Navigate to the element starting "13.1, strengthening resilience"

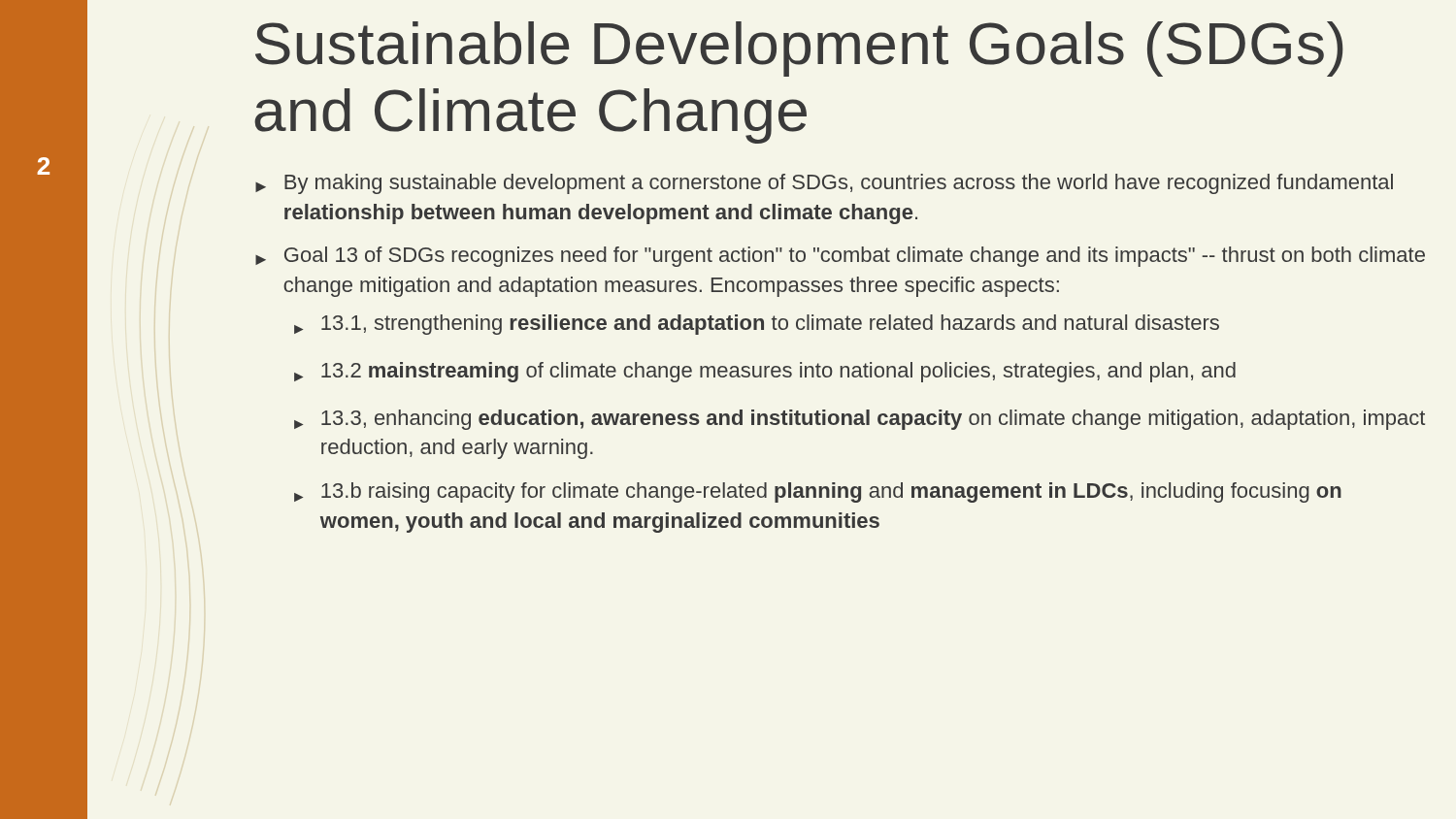tap(859, 326)
